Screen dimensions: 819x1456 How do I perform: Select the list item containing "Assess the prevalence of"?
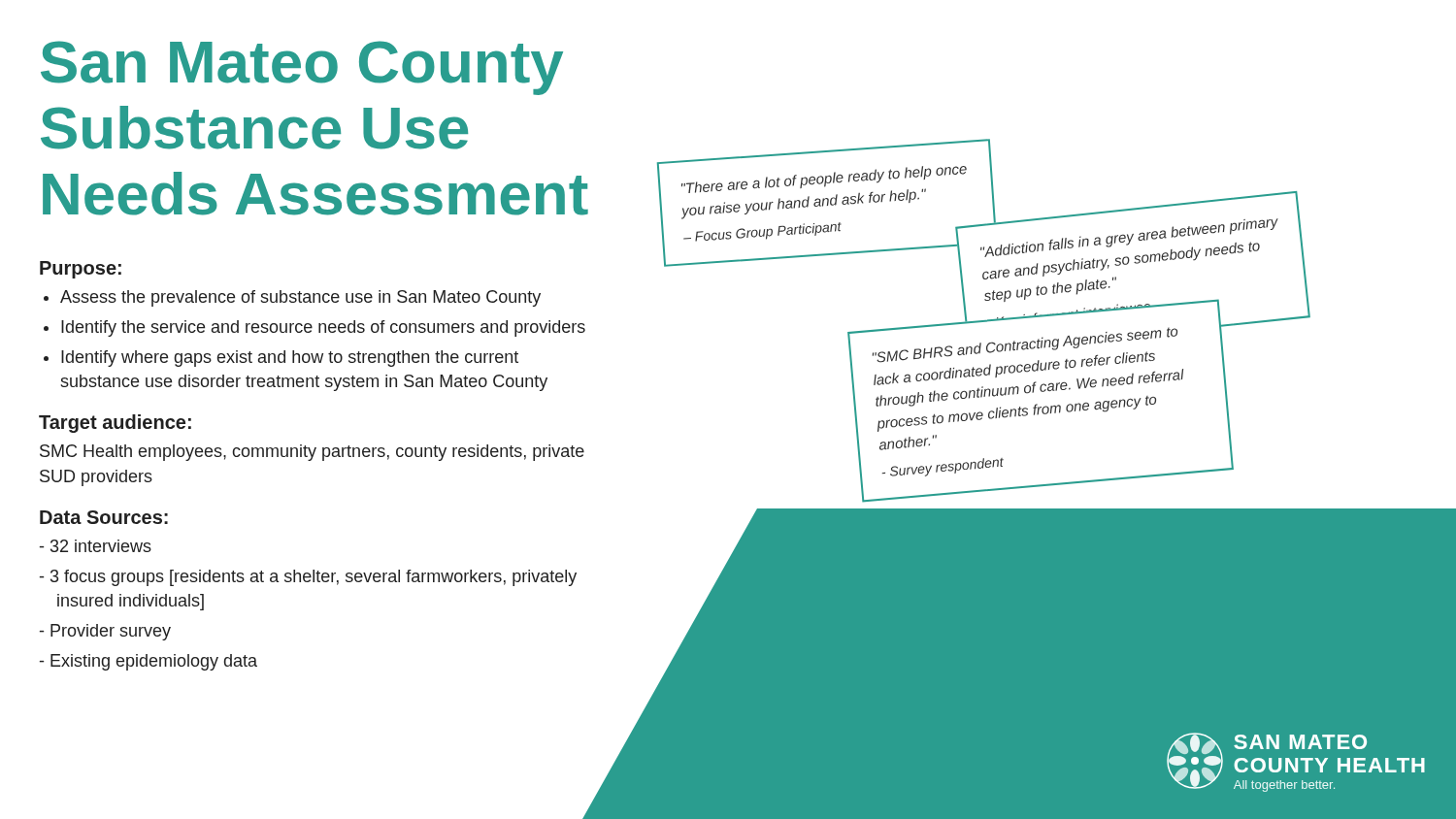[301, 297]
